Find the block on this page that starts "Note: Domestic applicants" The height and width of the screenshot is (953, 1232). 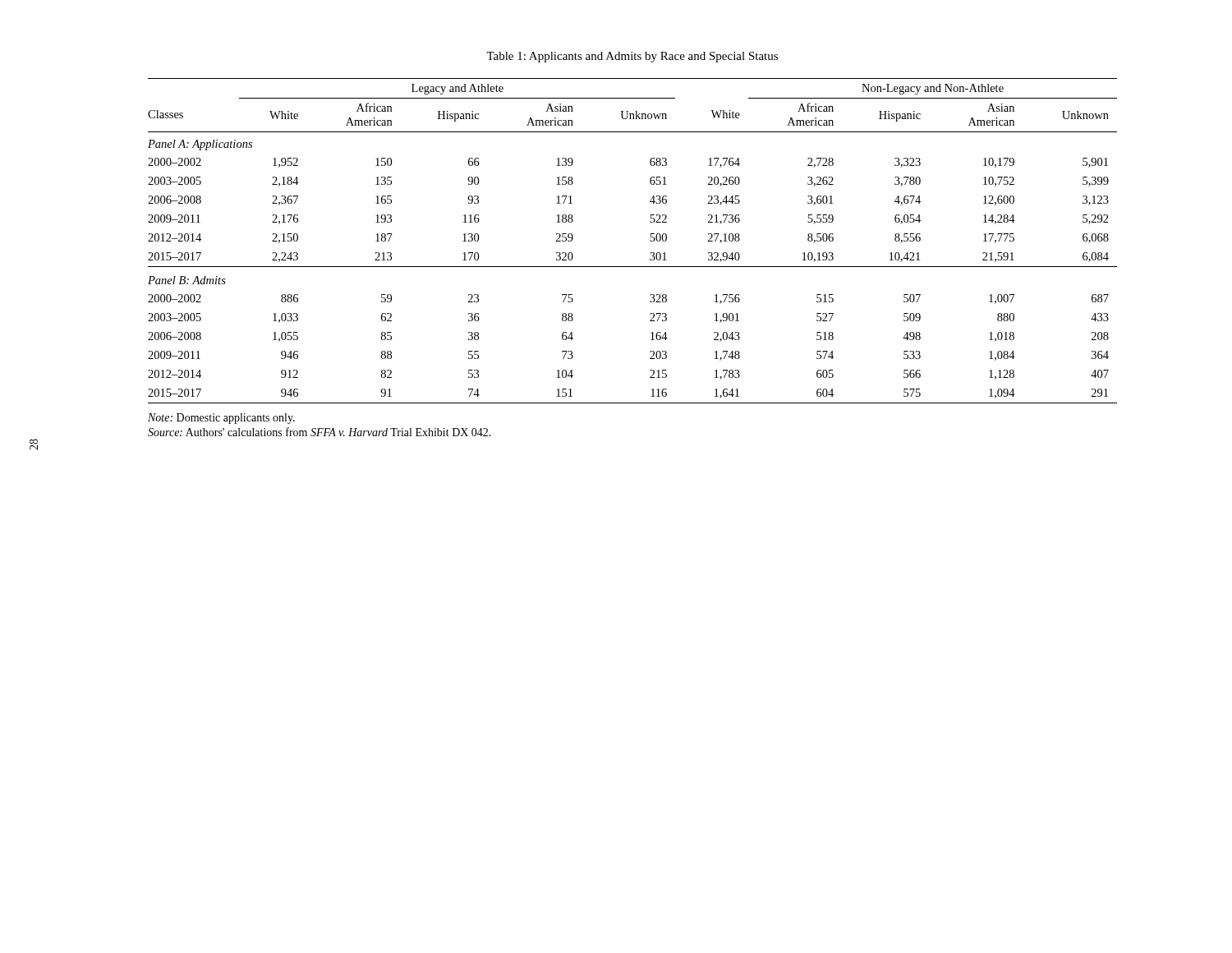tap(222, 418)
